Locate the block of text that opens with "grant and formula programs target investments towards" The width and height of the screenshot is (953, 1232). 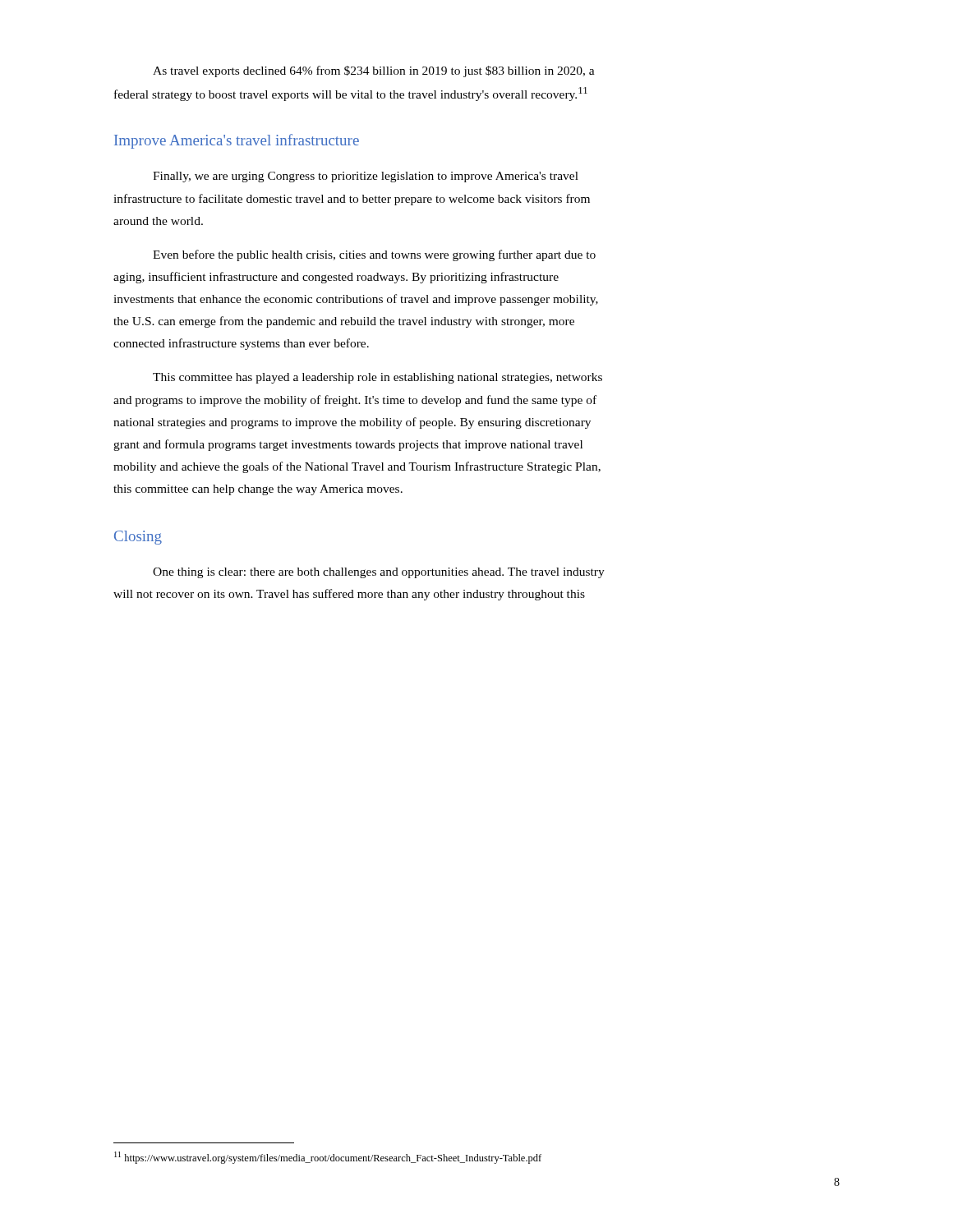point(348,444)
